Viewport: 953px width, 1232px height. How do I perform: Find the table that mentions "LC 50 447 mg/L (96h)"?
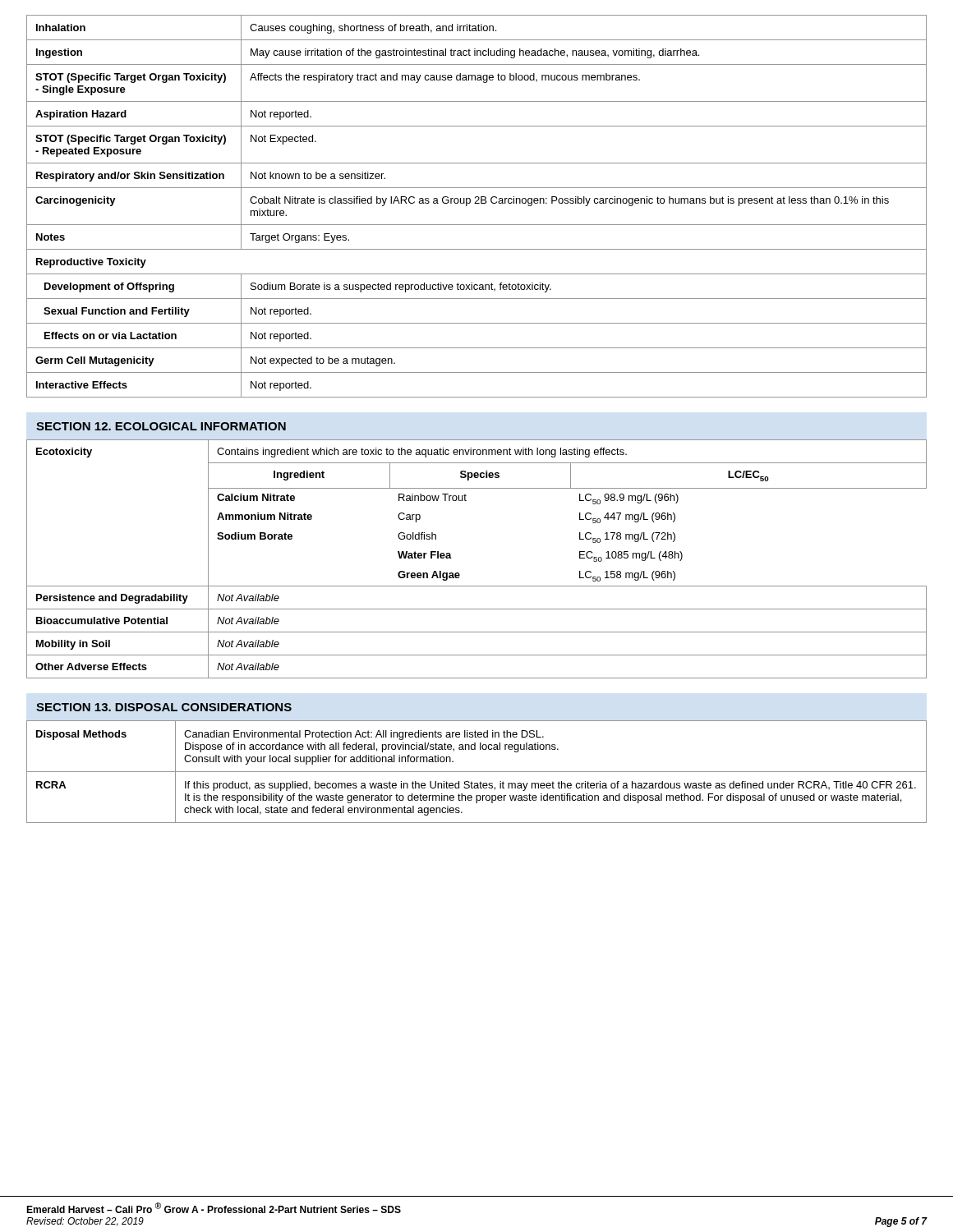pos(476,559)
